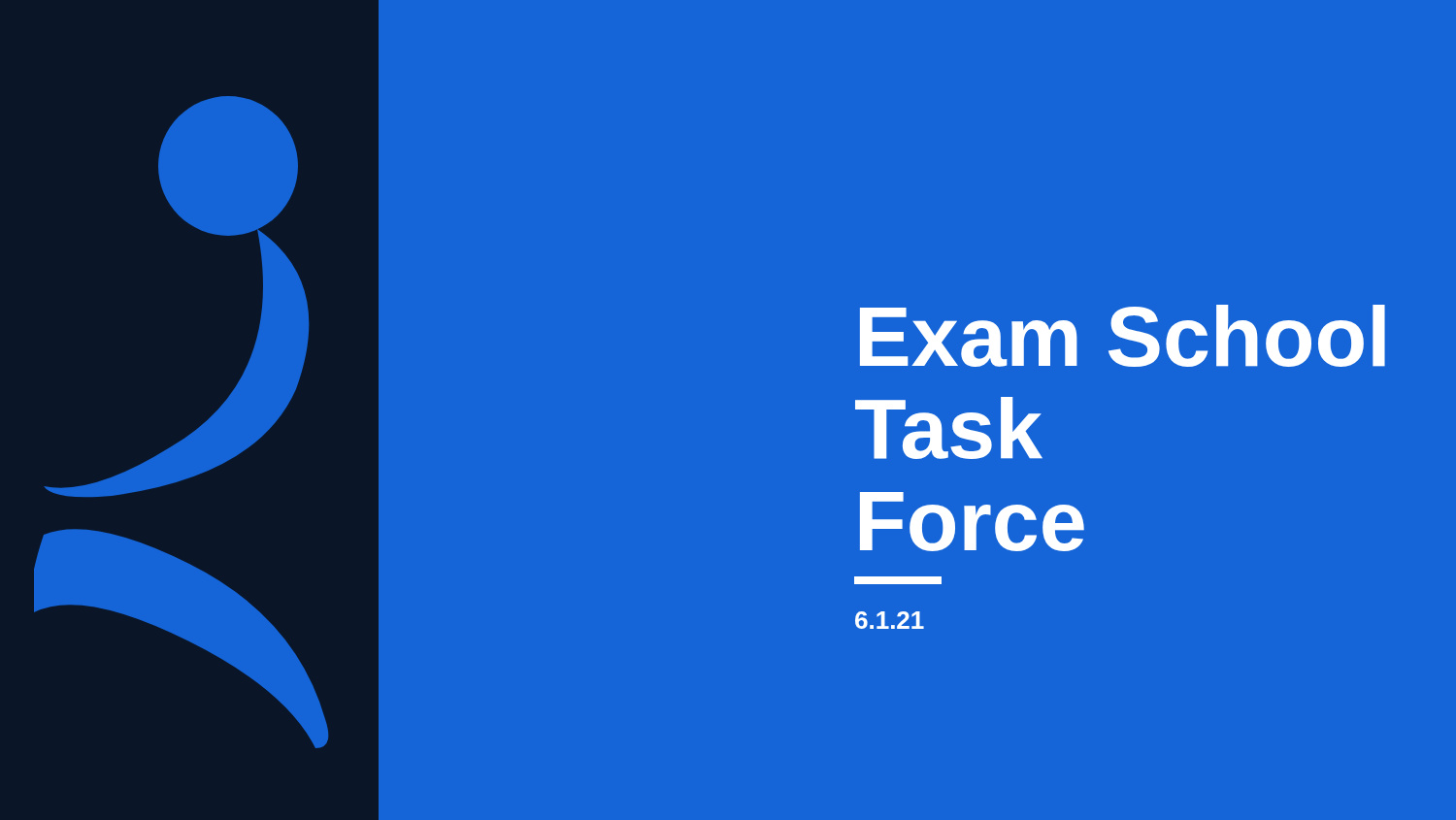Where does it say "Exam School TaskForce"?

pos(1123,336)
